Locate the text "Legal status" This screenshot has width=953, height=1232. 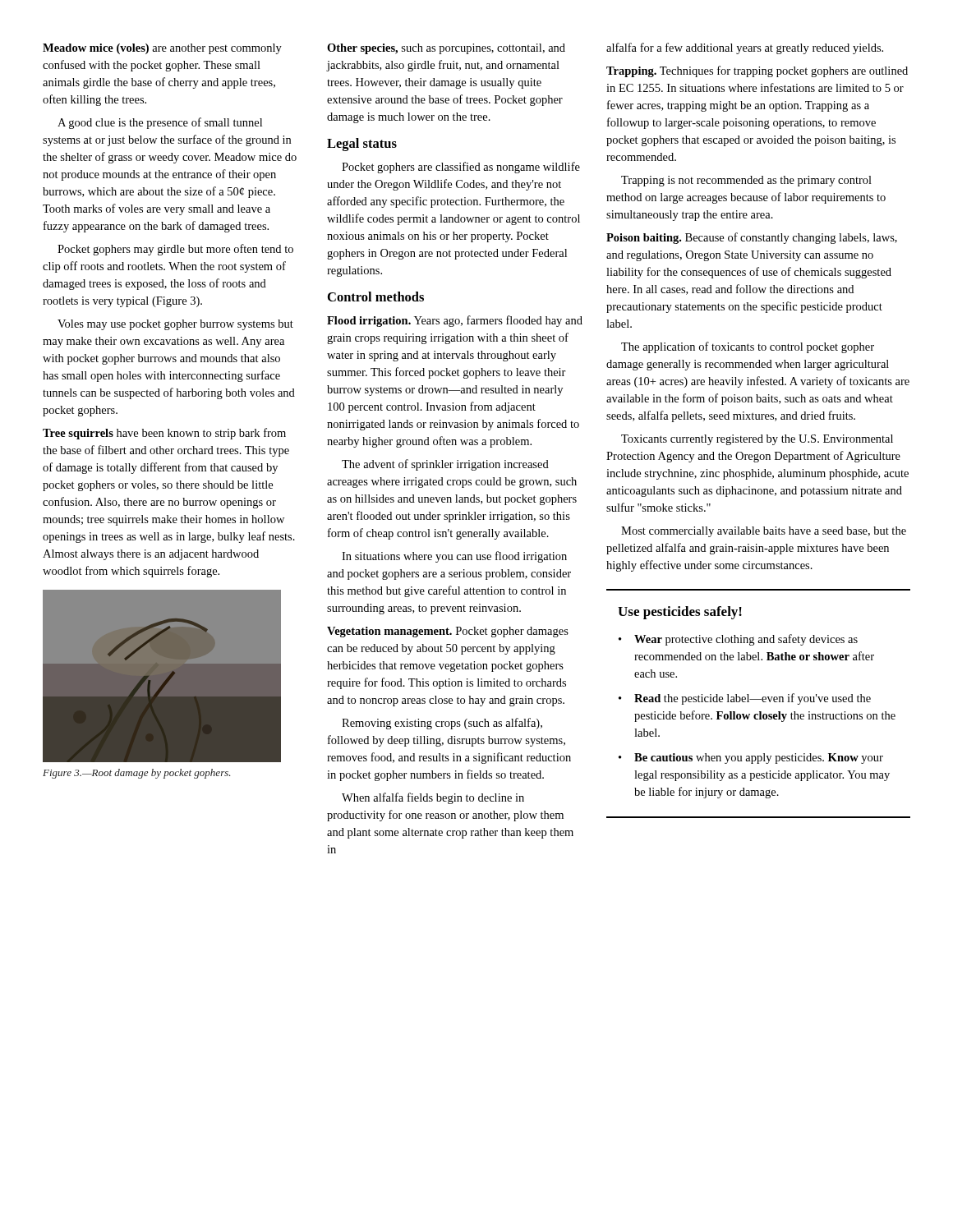(362, 145)
